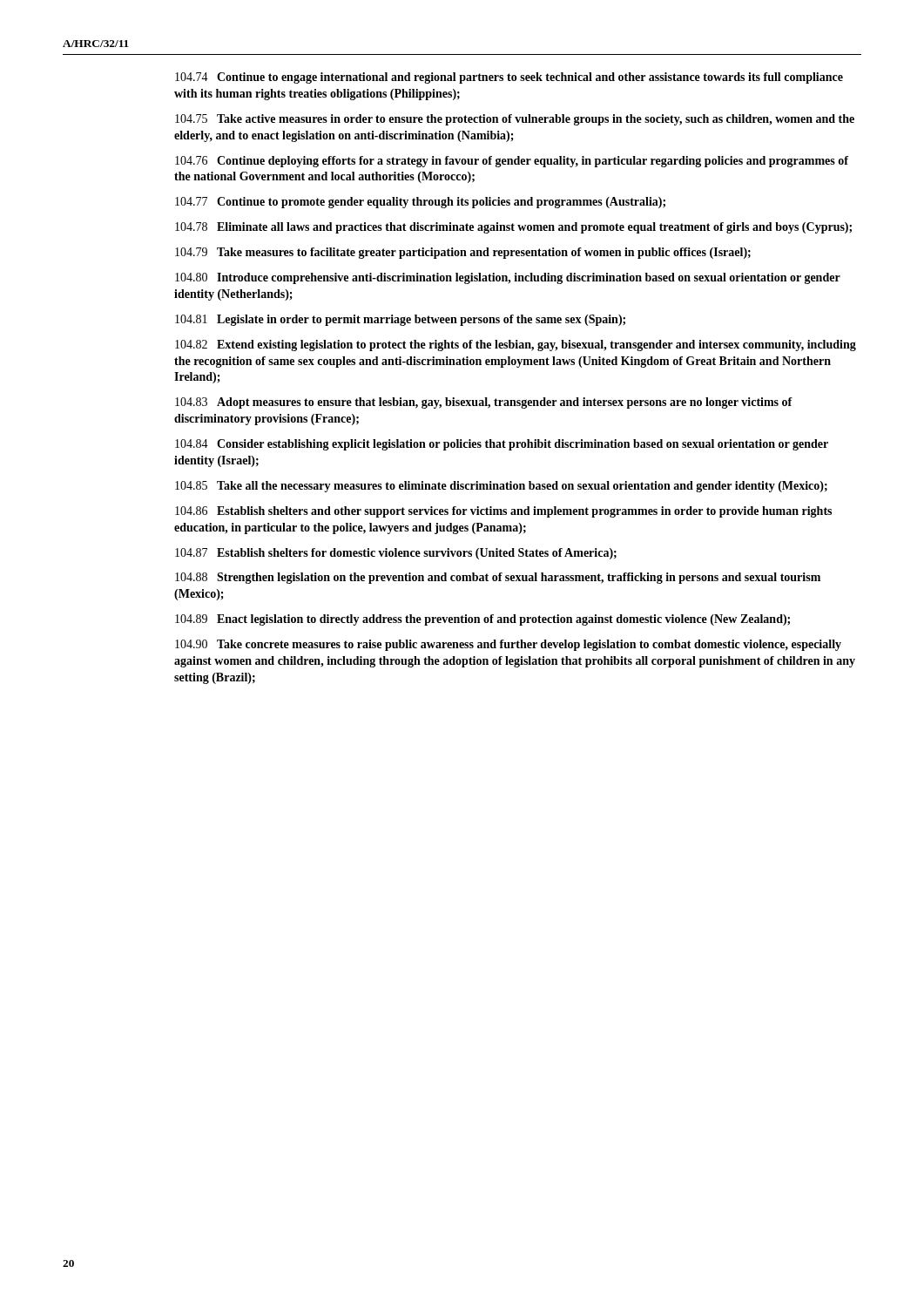Screen dimensions: 1307x924
Task: Navigate to the region starting "104.88 Strengthen legislation on the prevention"
Action: coord(497,586)
